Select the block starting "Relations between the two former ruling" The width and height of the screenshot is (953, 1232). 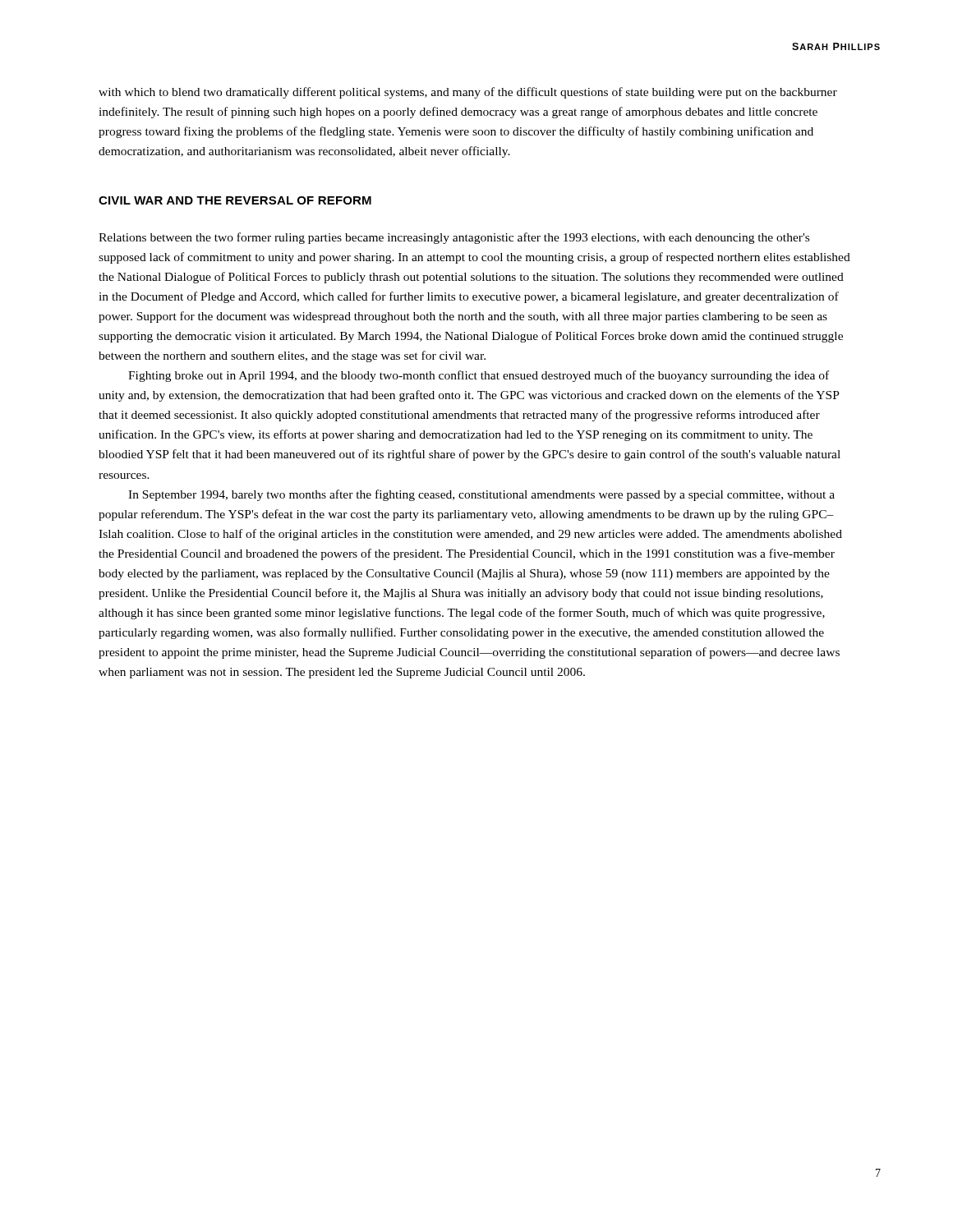(476, 455)
